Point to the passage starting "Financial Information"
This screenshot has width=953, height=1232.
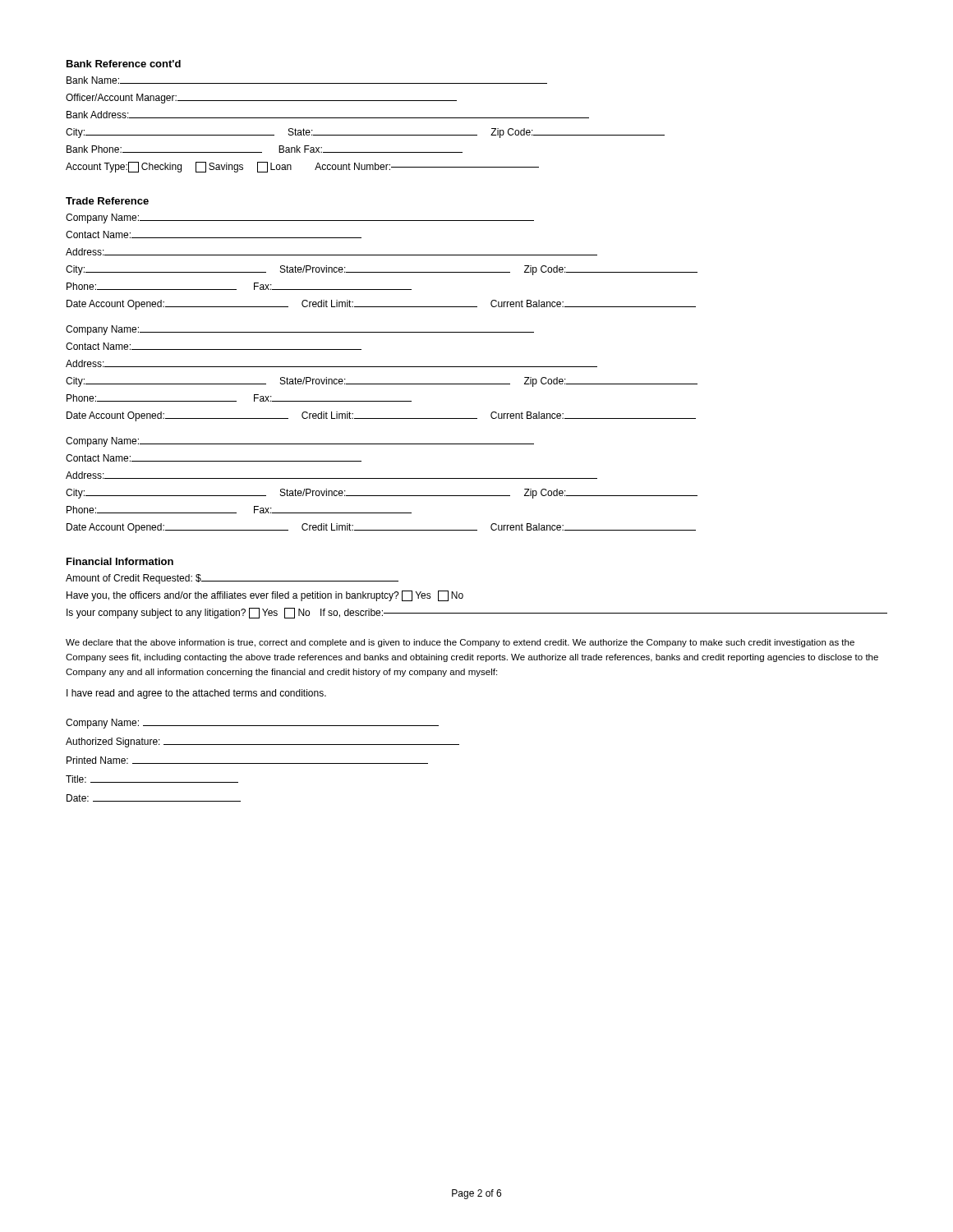(120, 561)
